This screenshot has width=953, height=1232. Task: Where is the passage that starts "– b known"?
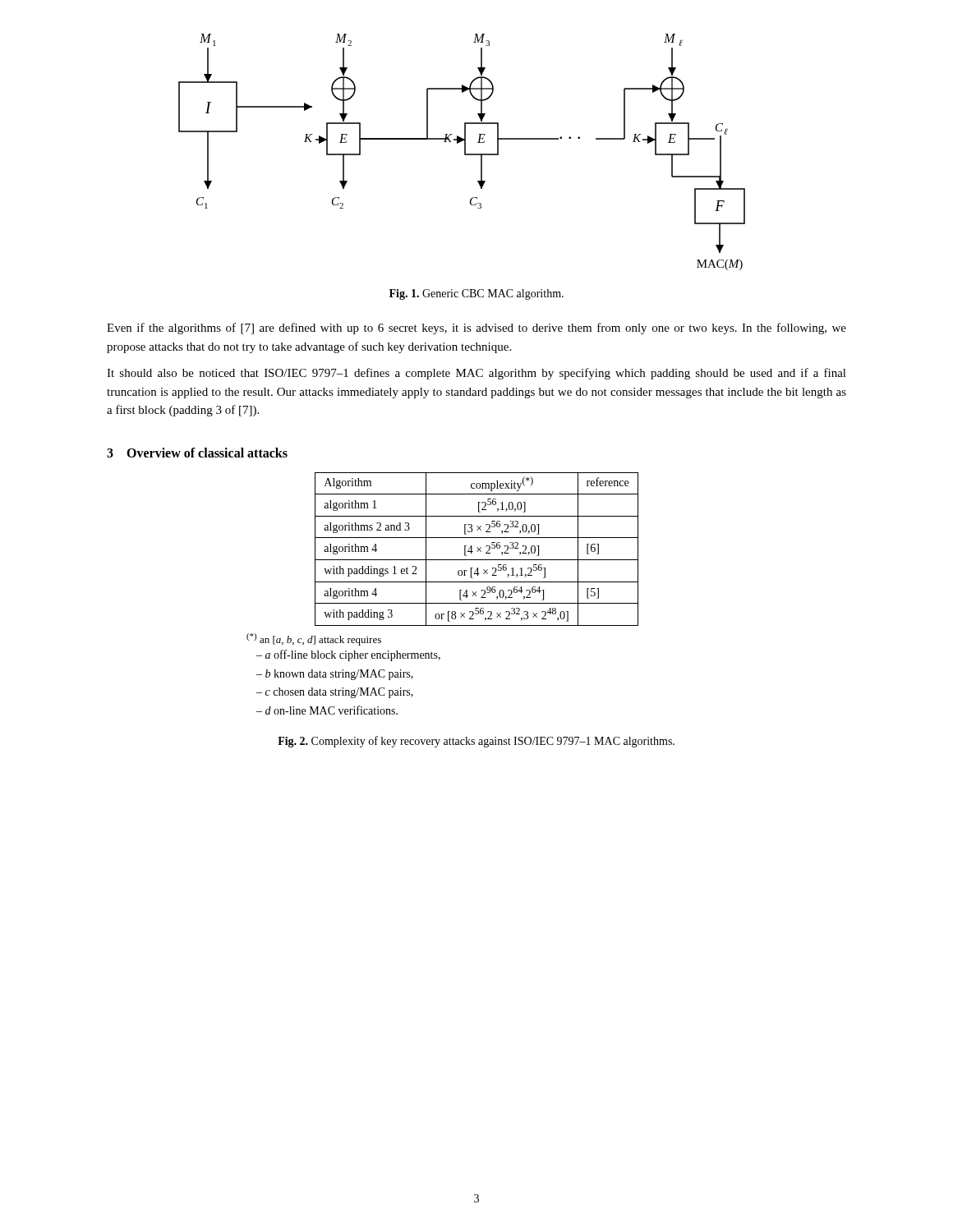(x=335, y=674)
